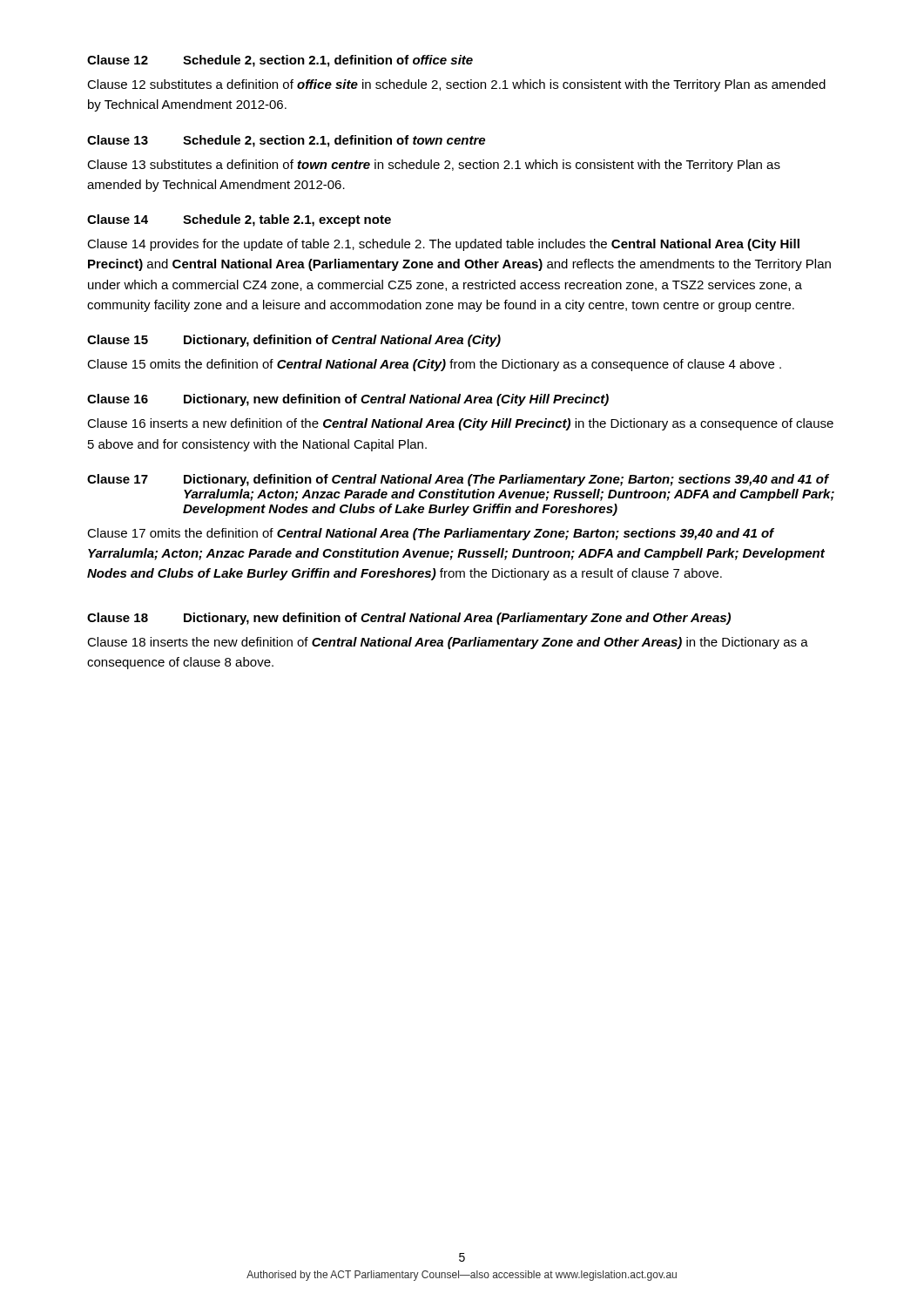Click the passage that begins "Clause 15 omits the definition of Central"
This screenshot has width=924, height=1307.
pos(435,364)
